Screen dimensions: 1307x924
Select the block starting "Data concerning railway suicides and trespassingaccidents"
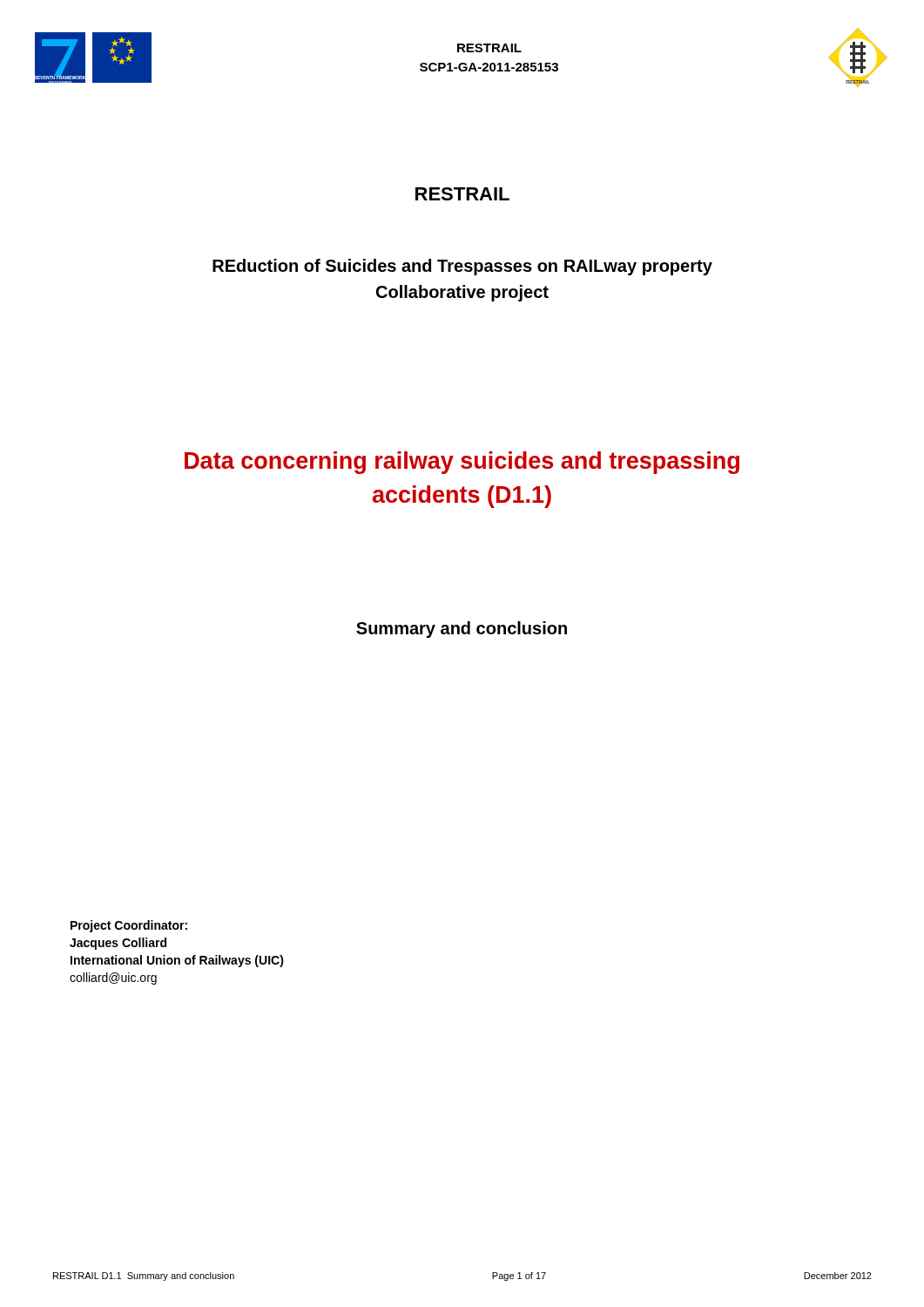point(462,478)
